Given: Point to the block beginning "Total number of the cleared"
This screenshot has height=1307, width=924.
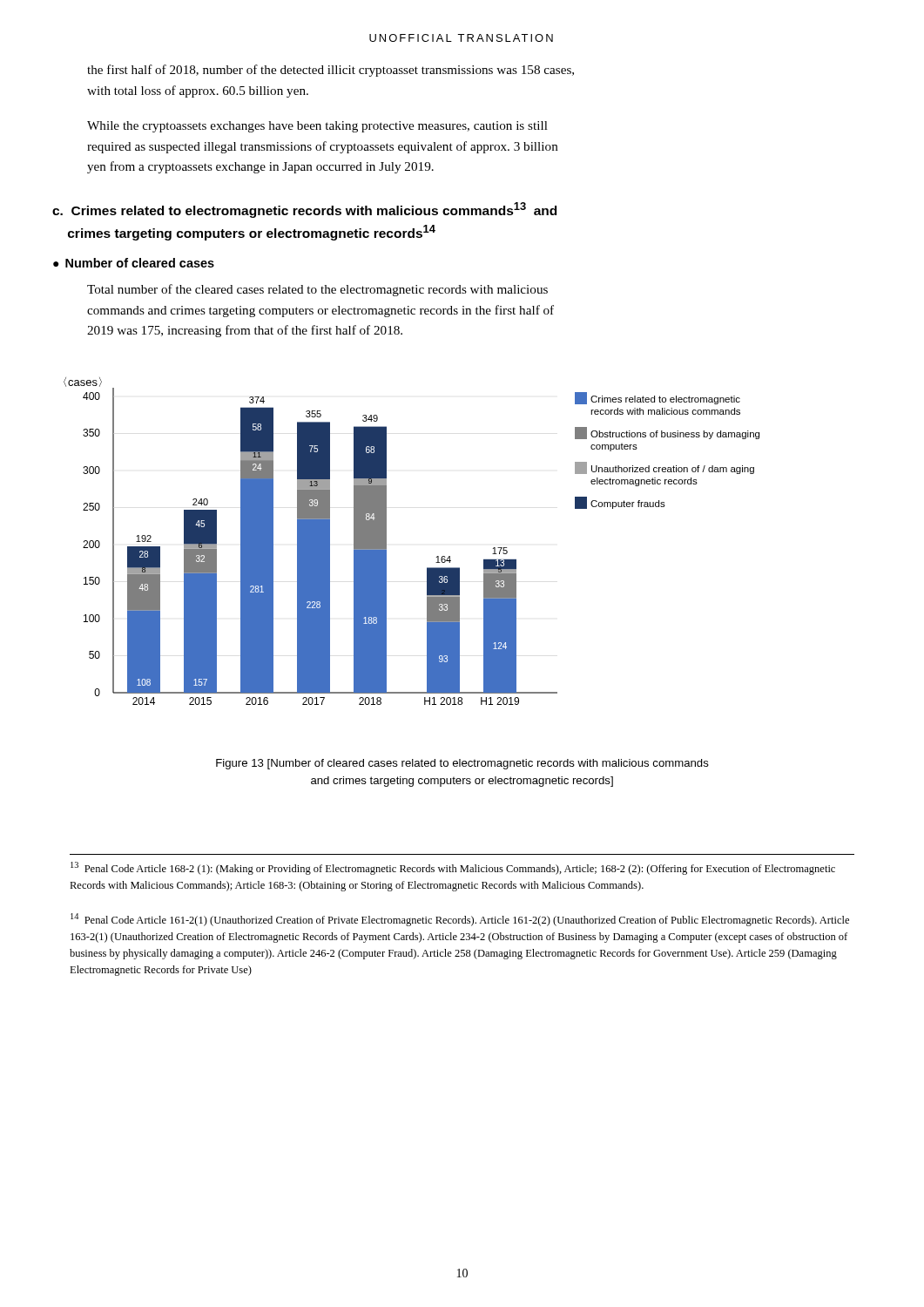Looking at the screenshot, I should pyautogui.click(x=321, y=309).
